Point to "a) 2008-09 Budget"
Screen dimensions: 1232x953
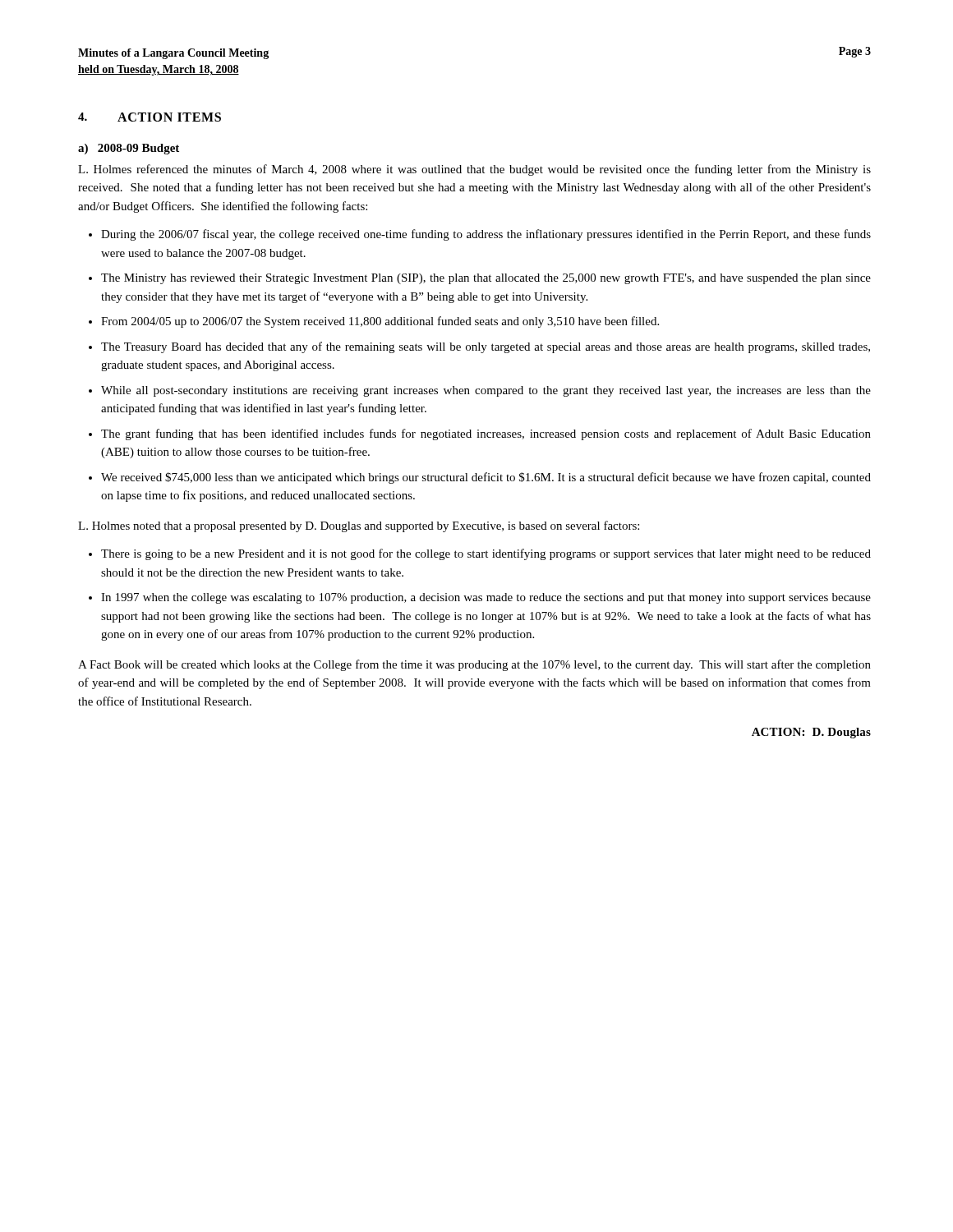[129, 148]
